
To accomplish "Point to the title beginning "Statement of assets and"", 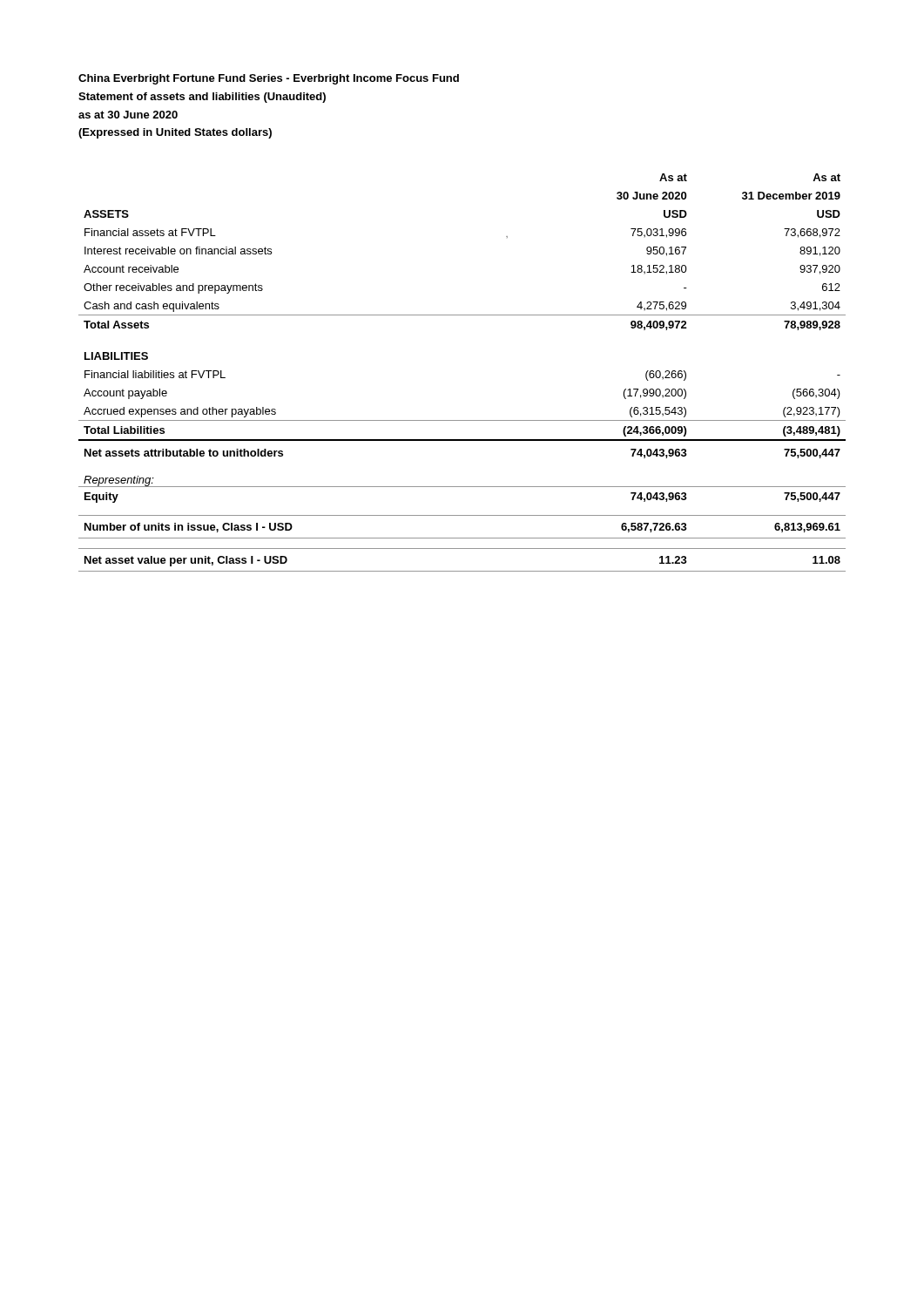I will coord(202,96).
